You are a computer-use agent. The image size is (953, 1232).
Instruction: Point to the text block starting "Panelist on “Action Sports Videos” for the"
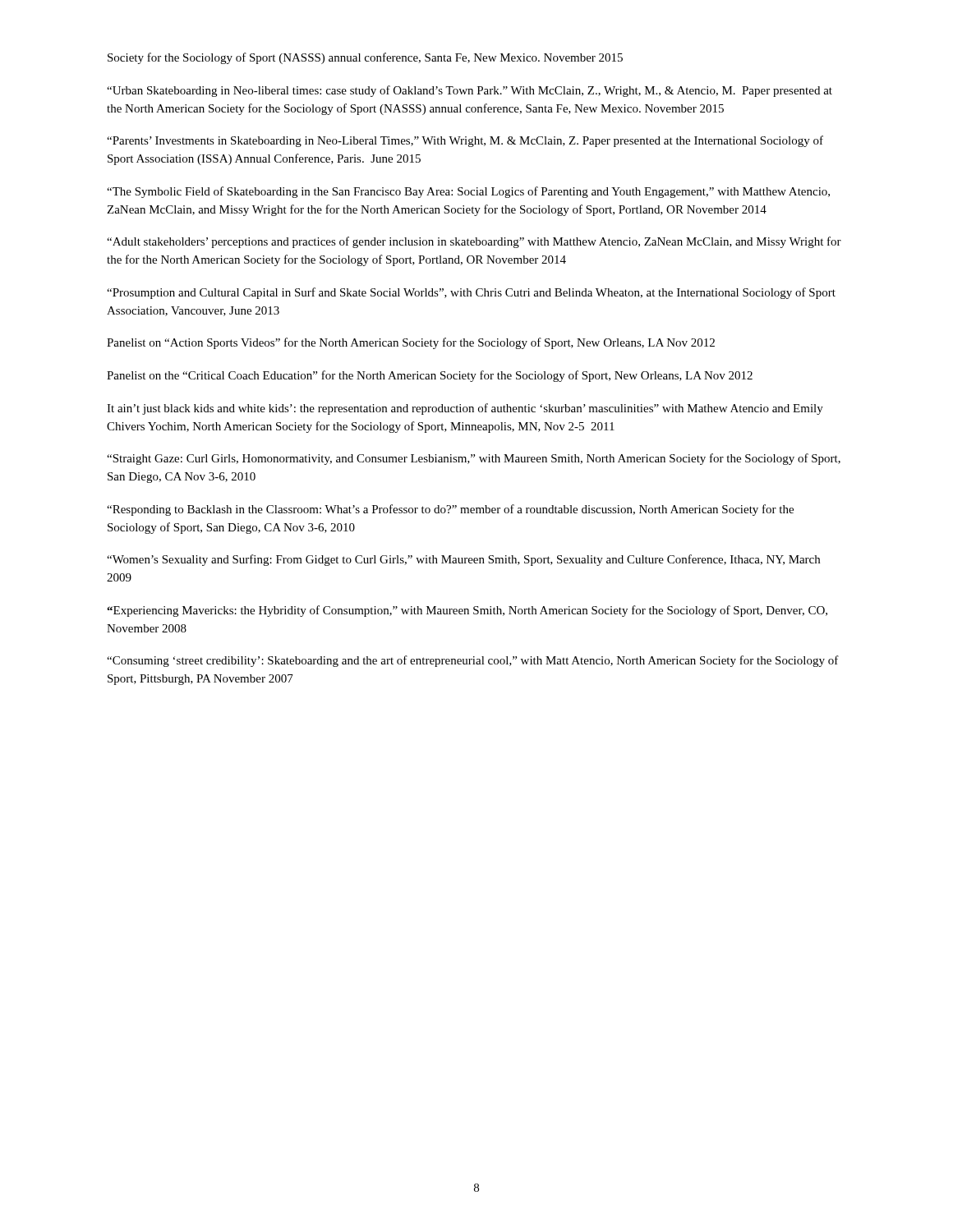[411, 343]
